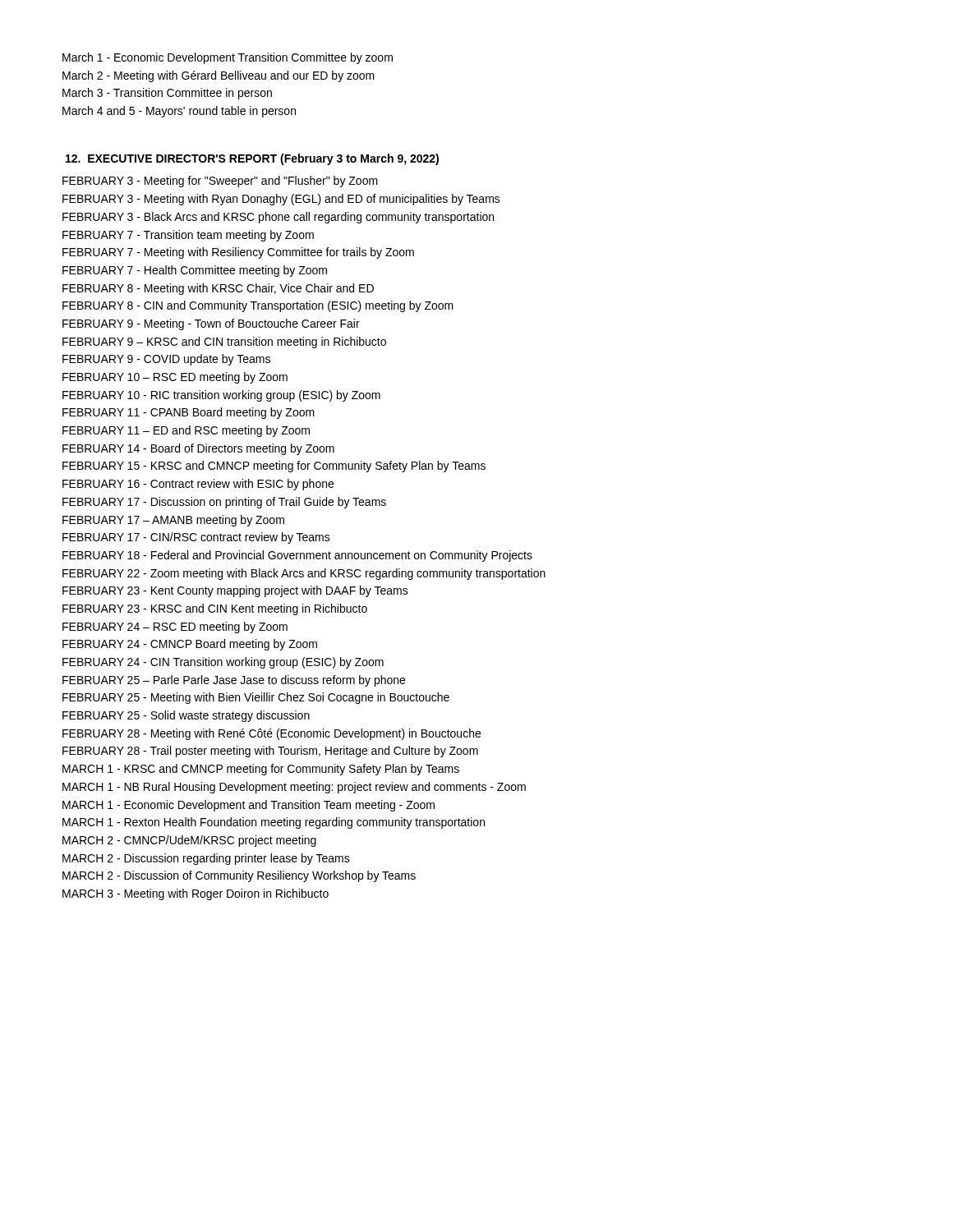Where is the passage that starts "FEBRUARY 8 - CIN and Community Transportation (ESIC)"?
953x1232 pixels.
tap(258, 306)
